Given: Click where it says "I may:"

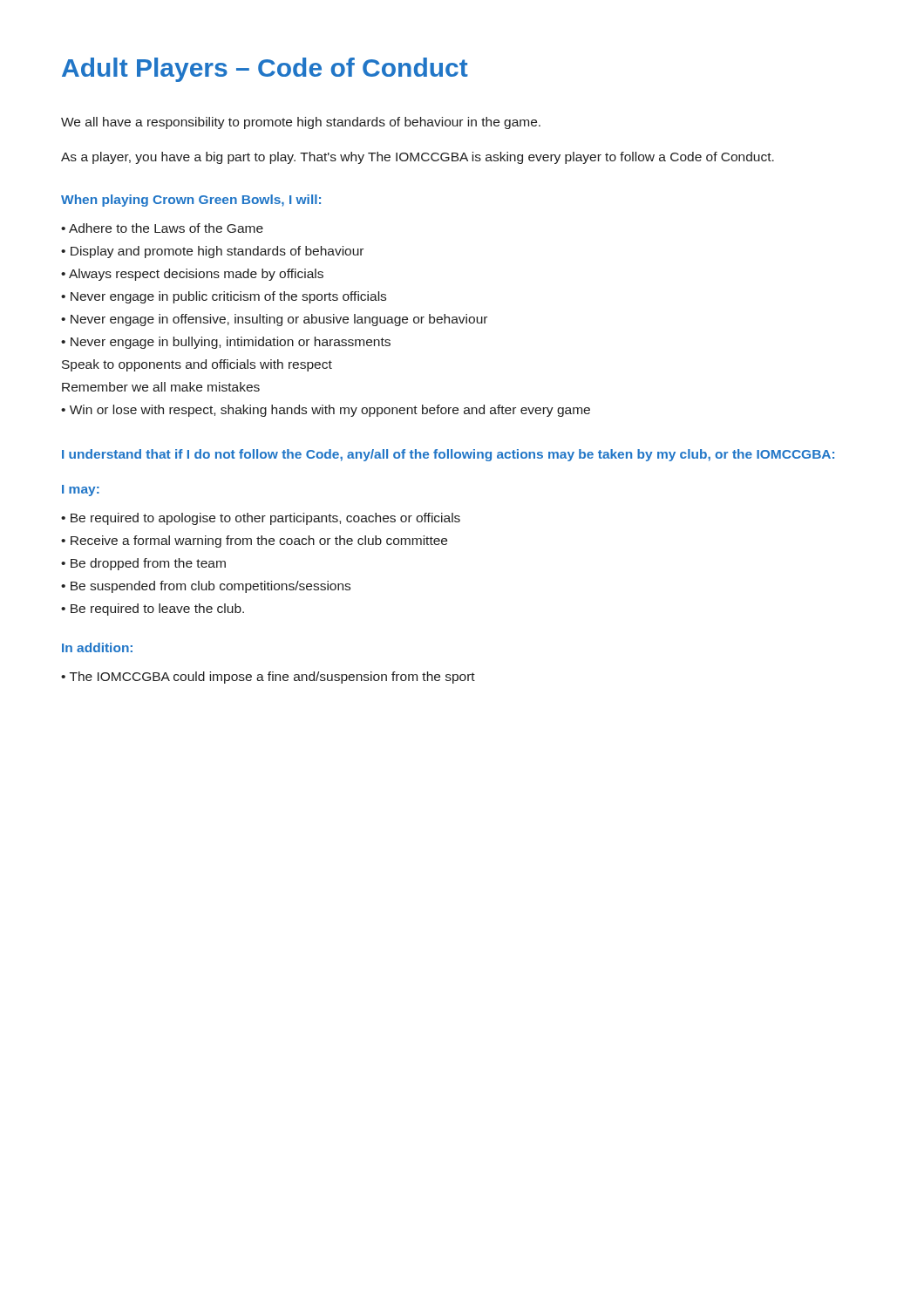Looking at the screenshot, I should [x=81, y=489].
